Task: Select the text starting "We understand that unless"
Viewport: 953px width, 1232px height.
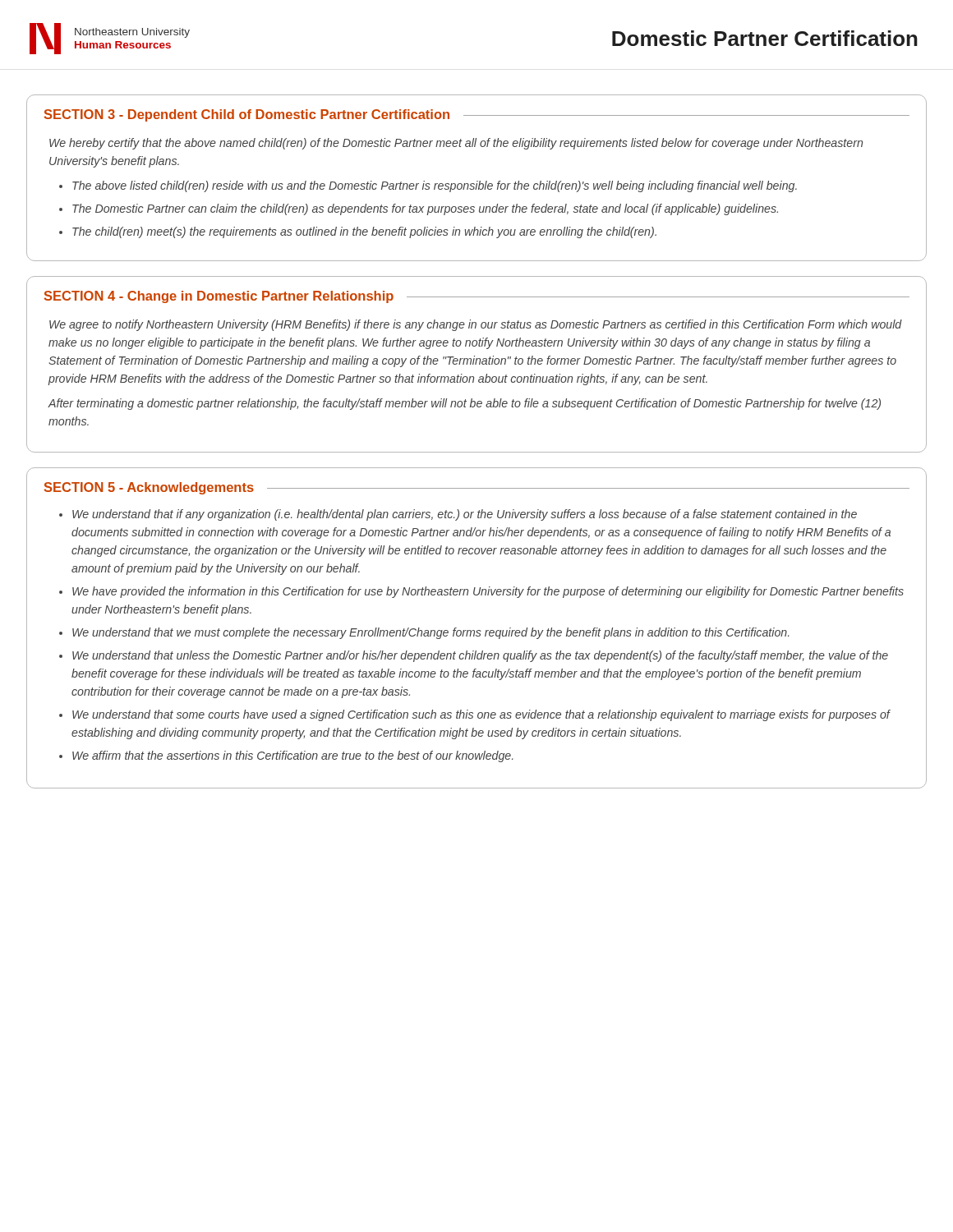Action: pyautogui.click(x=480, y=674)
